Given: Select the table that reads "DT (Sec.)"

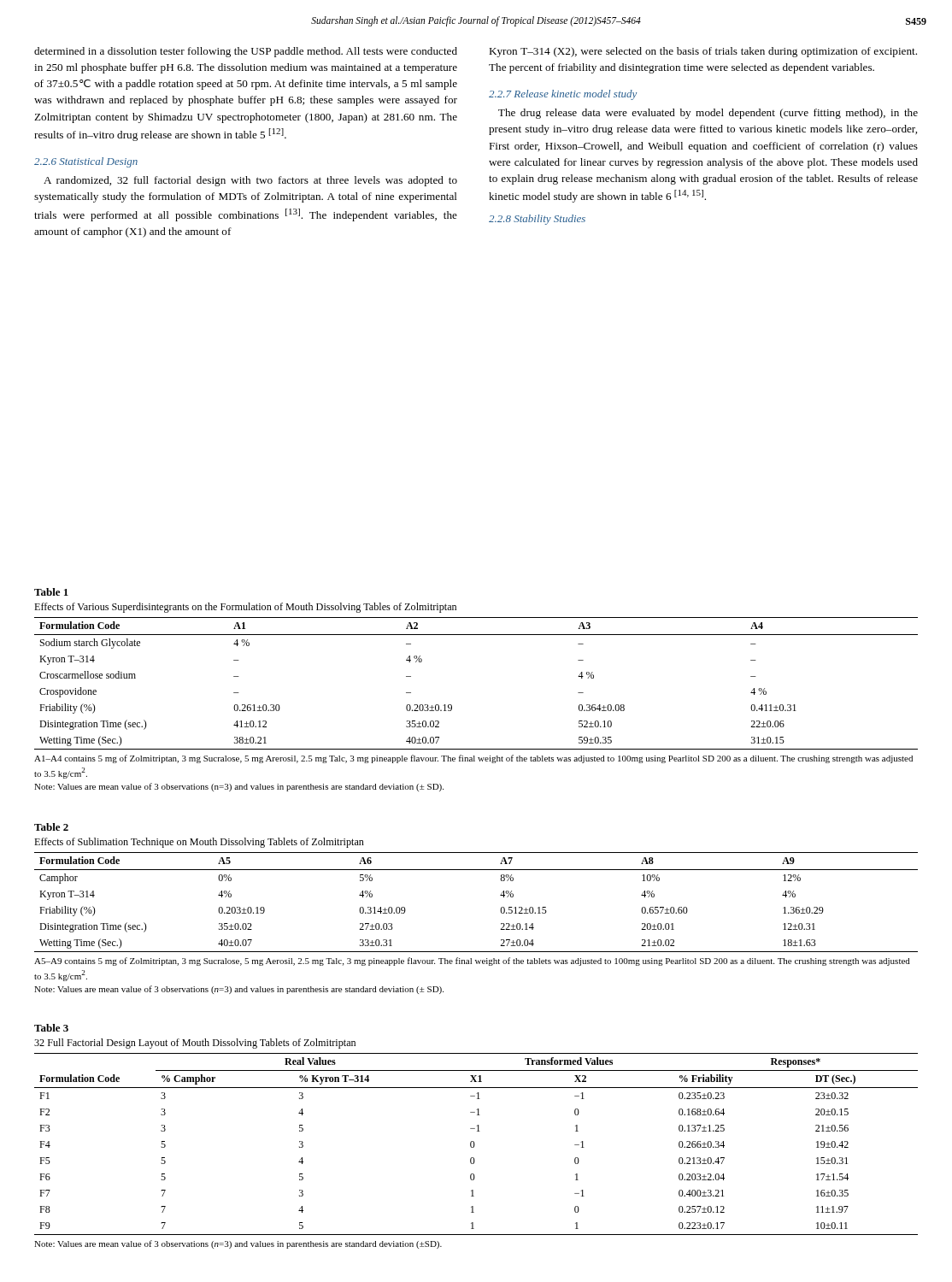Looking at the screenshot, I should (476, 1136).
